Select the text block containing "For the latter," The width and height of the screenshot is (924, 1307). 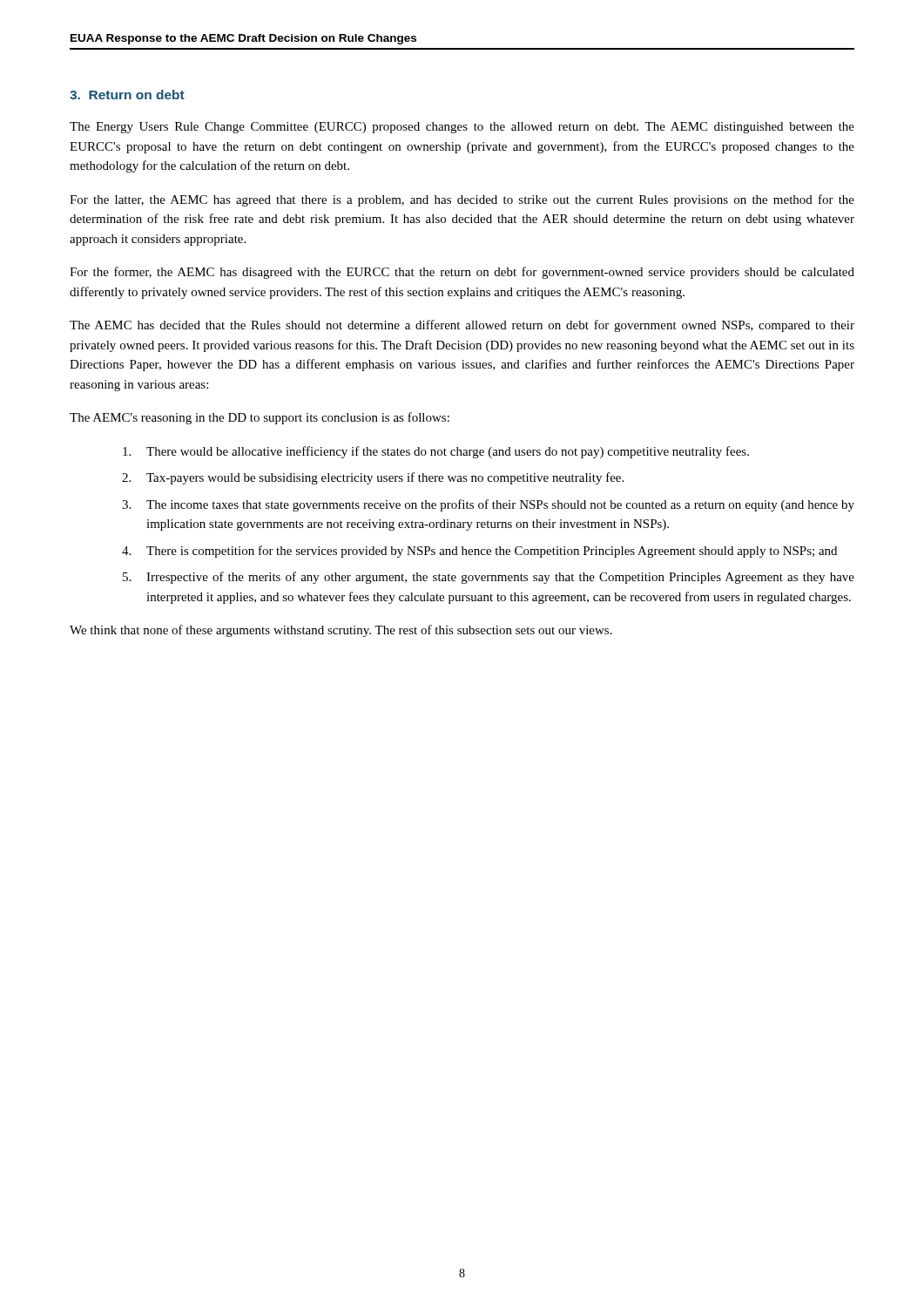click(x=462, y=219)
